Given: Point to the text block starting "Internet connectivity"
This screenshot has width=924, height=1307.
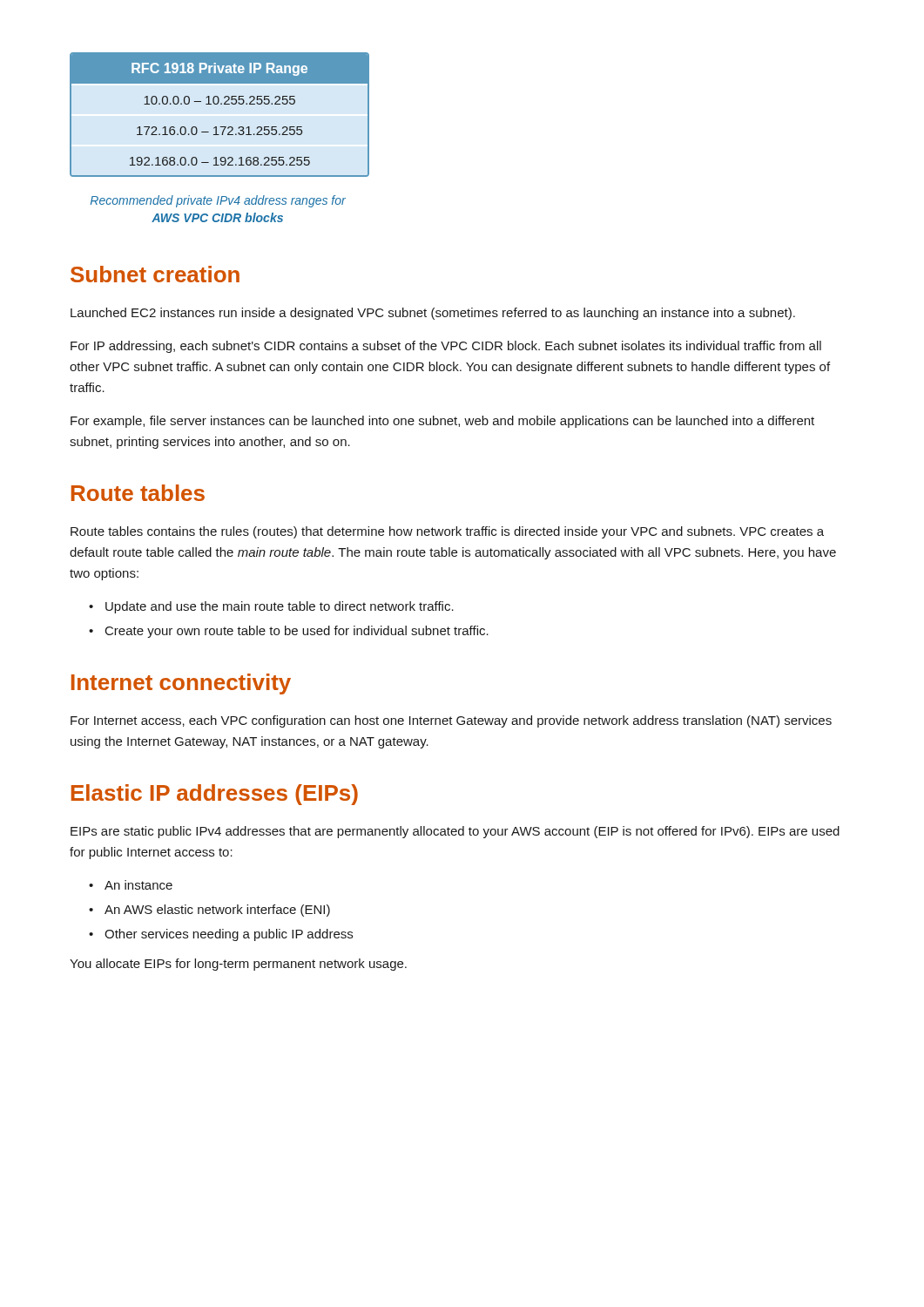Looking at the screenshot, I should [180, 682].
